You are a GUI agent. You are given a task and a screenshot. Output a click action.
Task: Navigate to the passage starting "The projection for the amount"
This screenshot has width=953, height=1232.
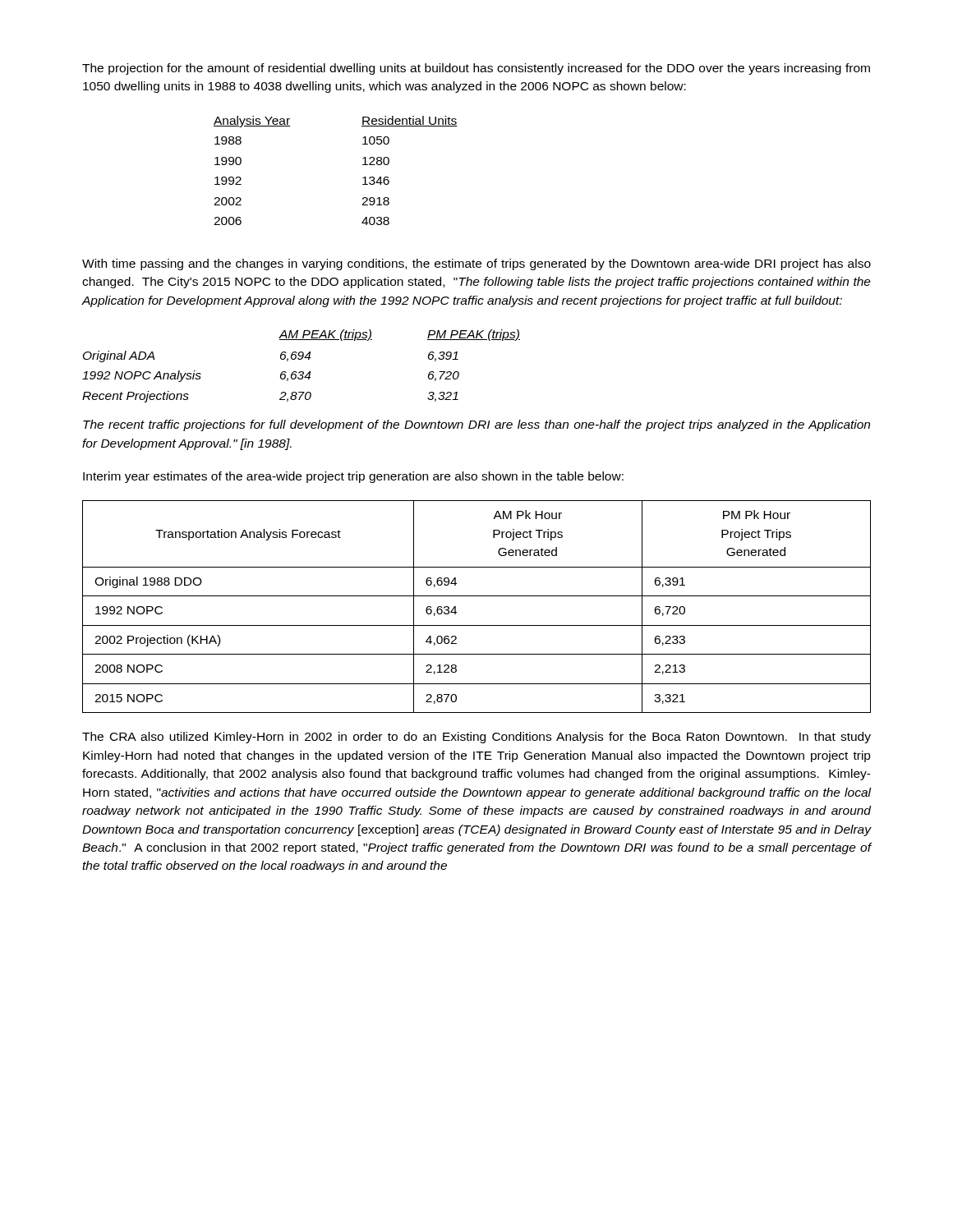pos(476,77)
